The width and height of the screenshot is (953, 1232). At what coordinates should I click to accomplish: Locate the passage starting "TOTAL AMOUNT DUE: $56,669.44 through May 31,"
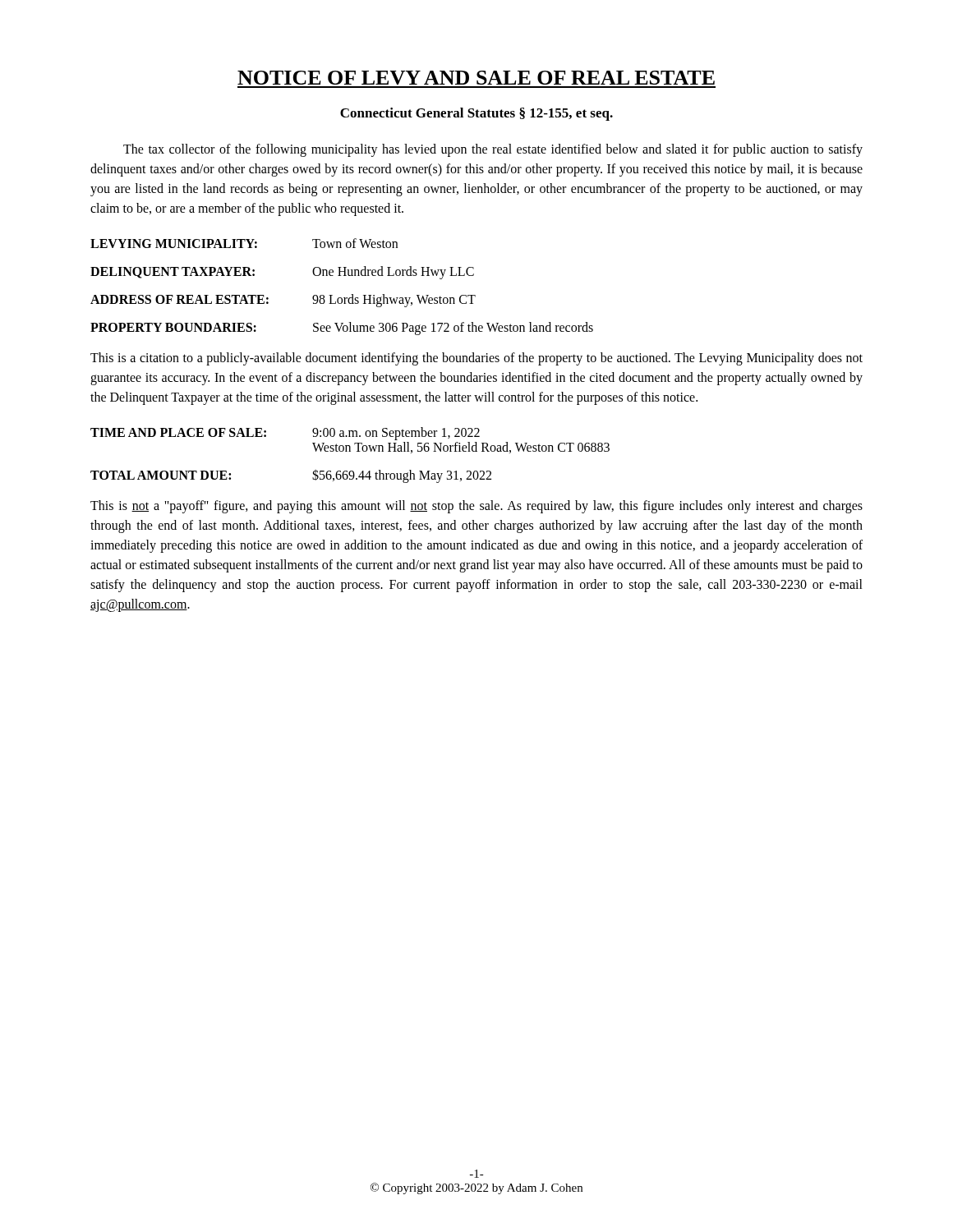click(476, 476)
